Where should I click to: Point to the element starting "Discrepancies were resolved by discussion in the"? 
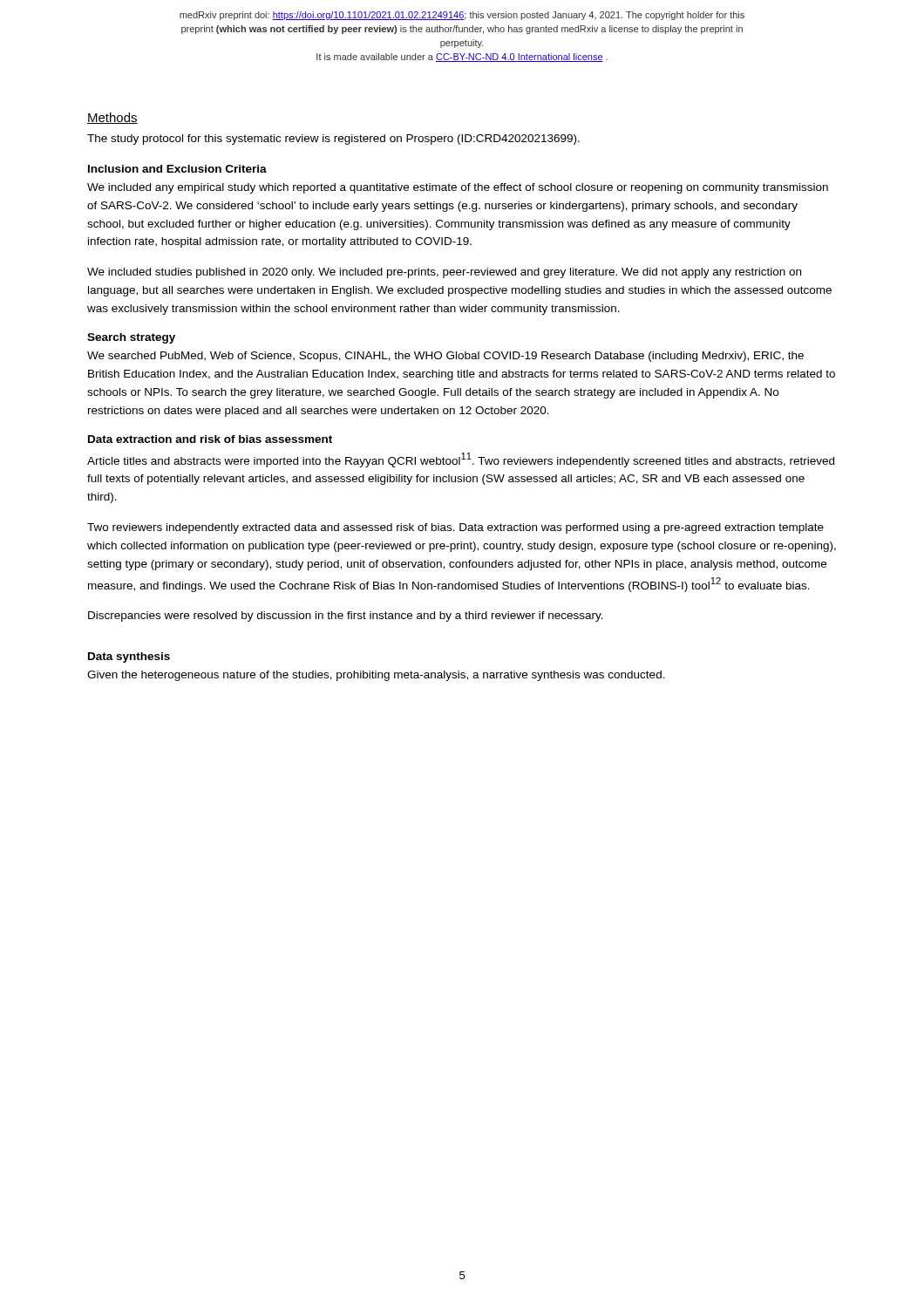pos(345,615)
